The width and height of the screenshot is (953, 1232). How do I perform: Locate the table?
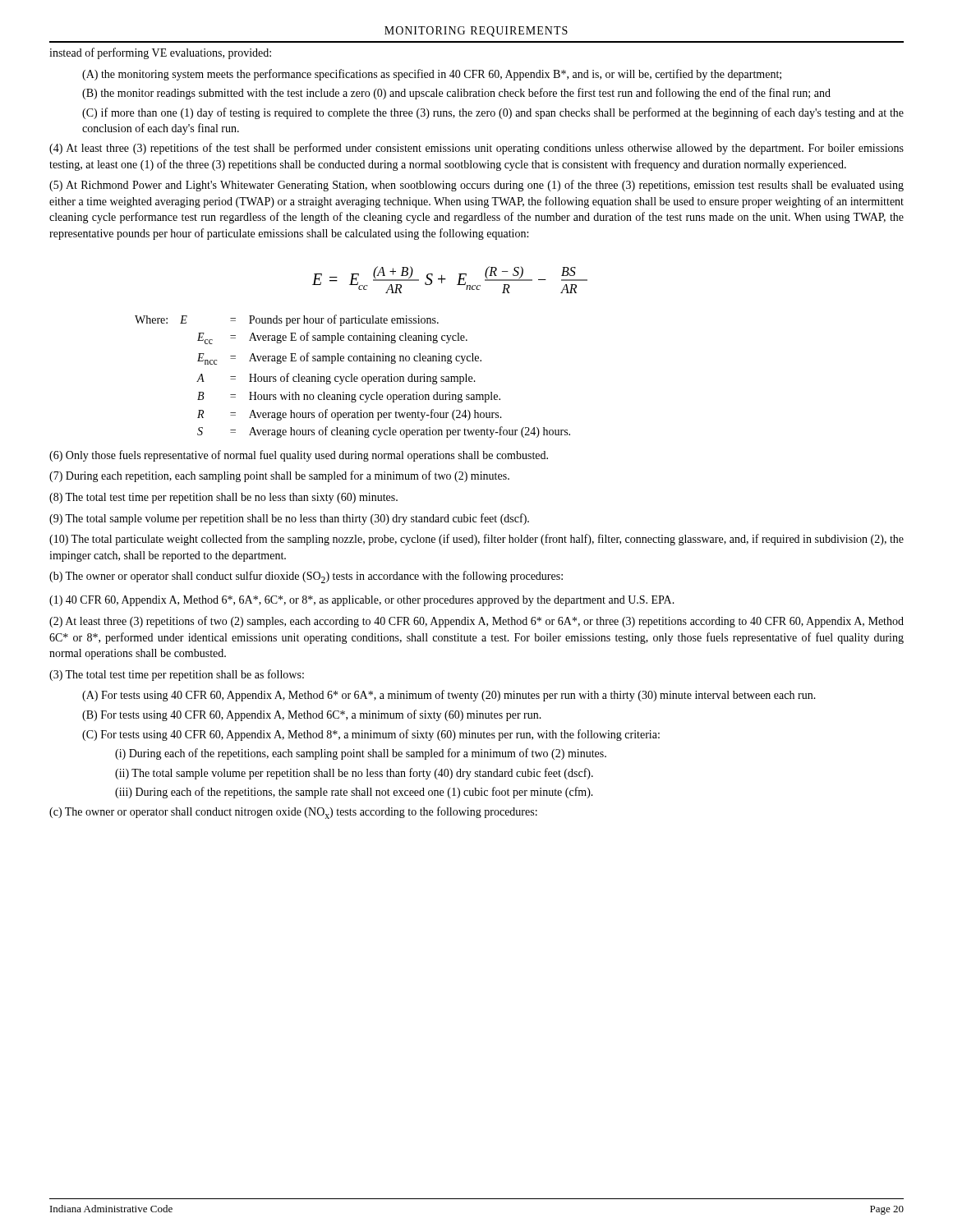476,376
